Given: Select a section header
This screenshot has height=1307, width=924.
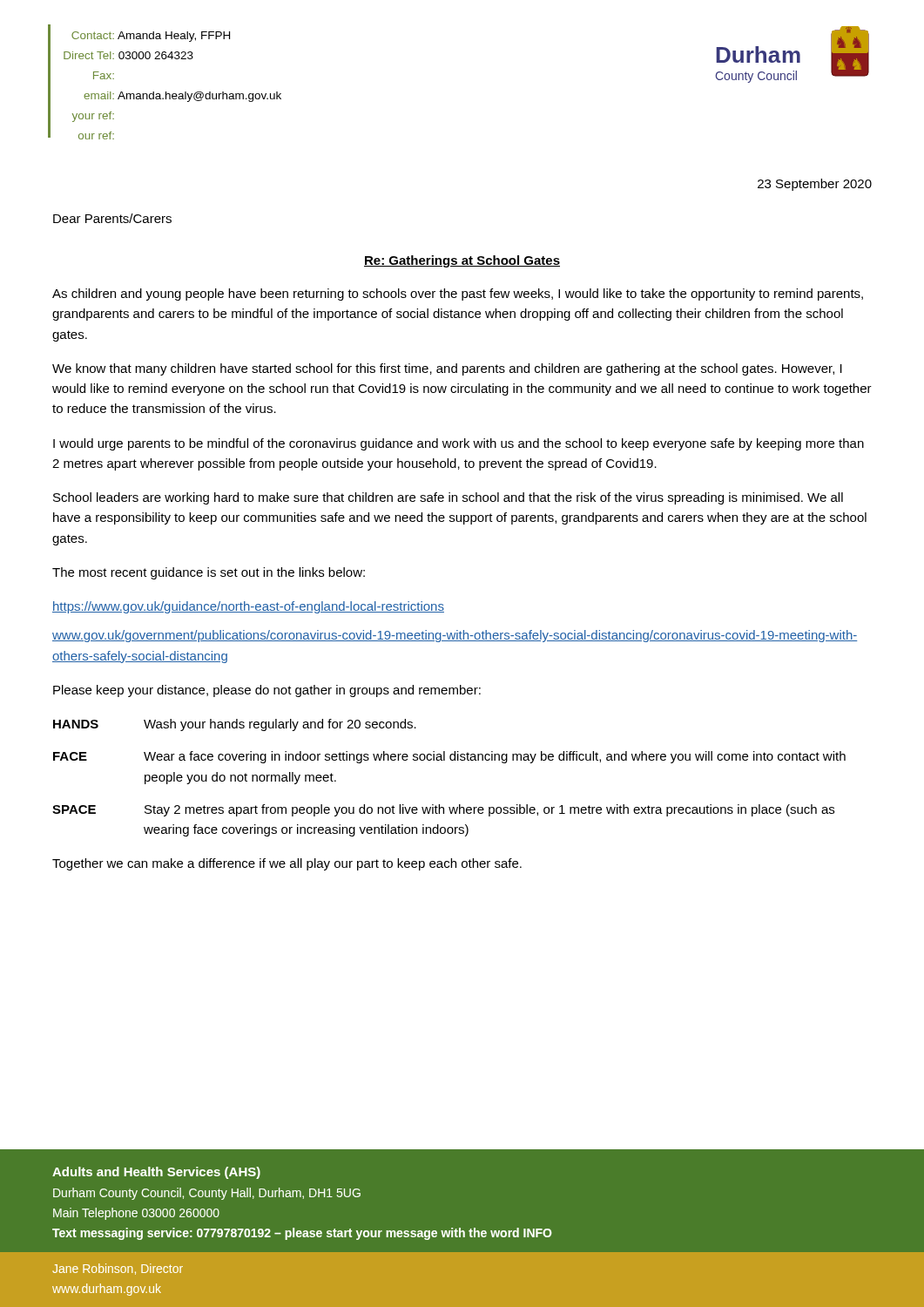Looking at the screenshot, I should click(x=462, y=260).
